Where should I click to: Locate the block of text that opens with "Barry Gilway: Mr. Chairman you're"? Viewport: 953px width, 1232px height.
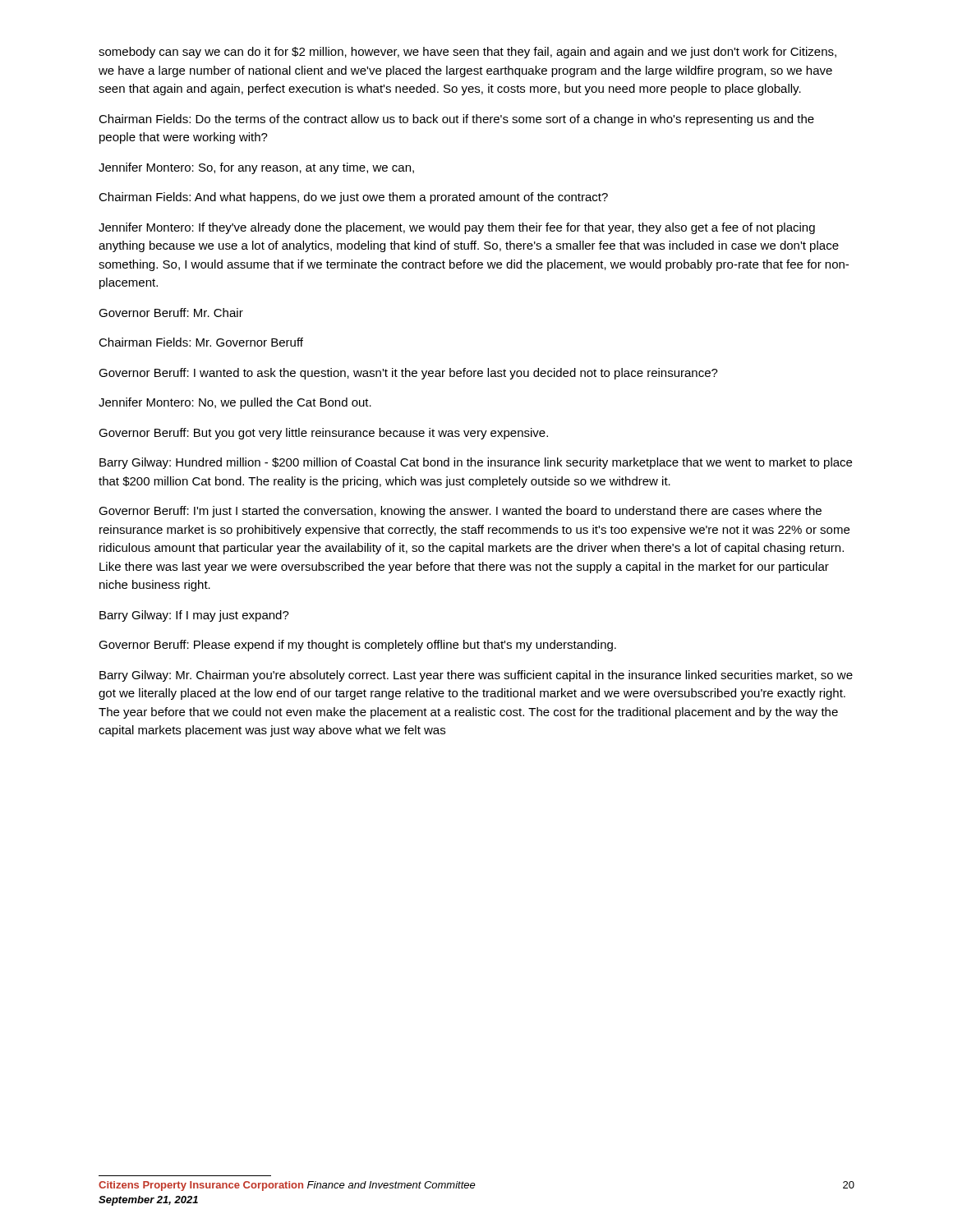coord(476,702)
